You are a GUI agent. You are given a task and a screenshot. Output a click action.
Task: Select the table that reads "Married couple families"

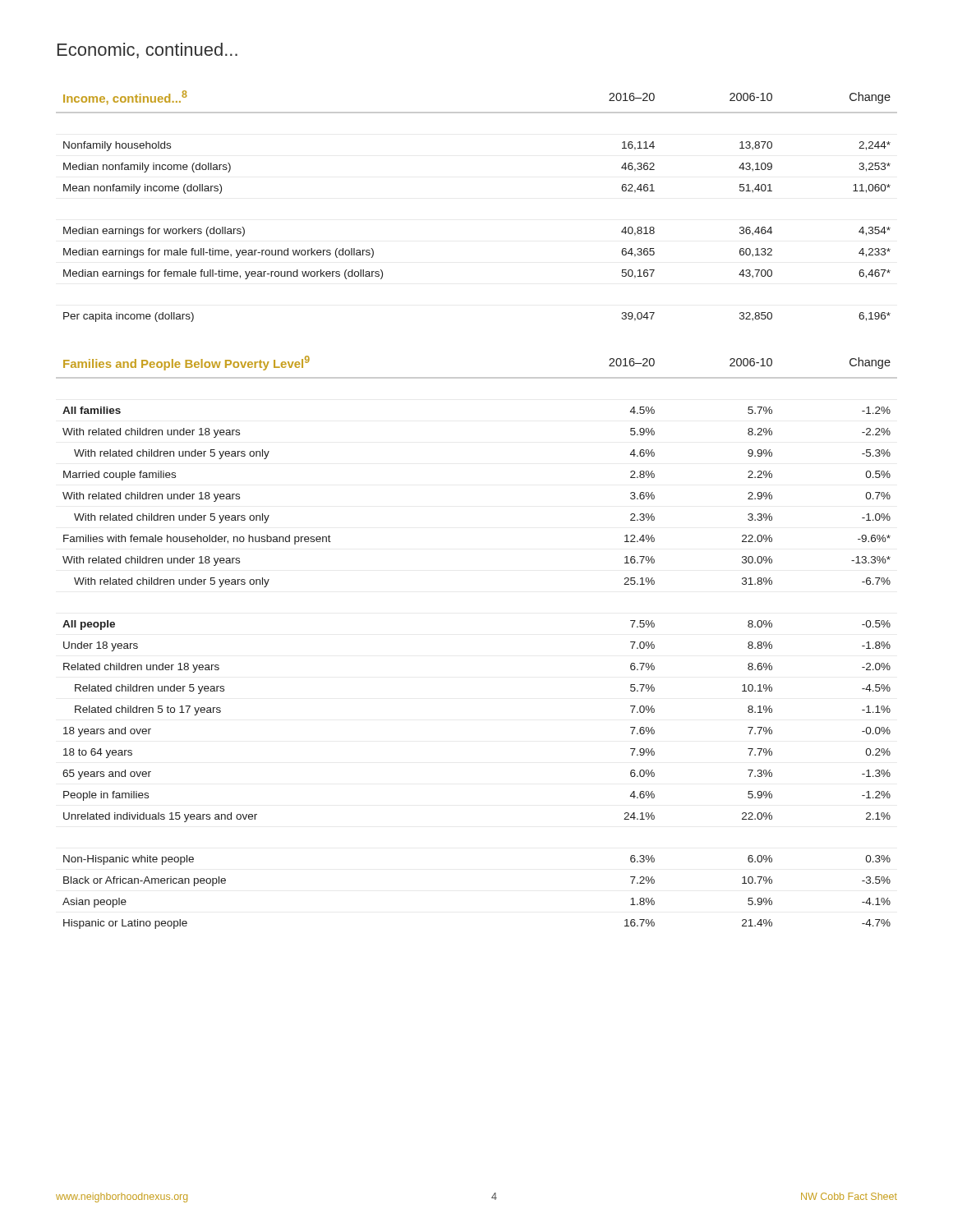476,641
